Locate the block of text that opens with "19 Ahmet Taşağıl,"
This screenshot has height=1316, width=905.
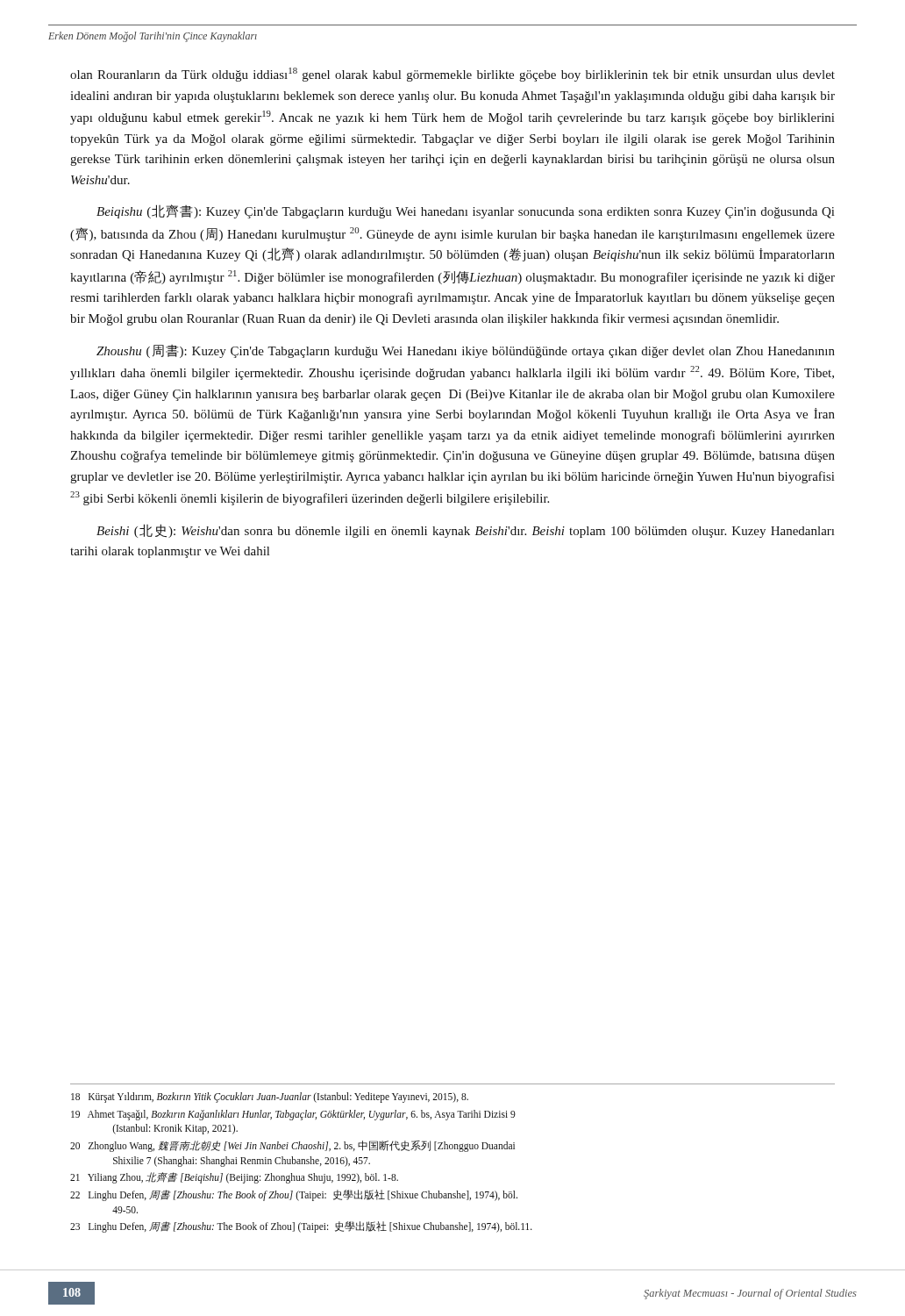[x=293, y=1121]
